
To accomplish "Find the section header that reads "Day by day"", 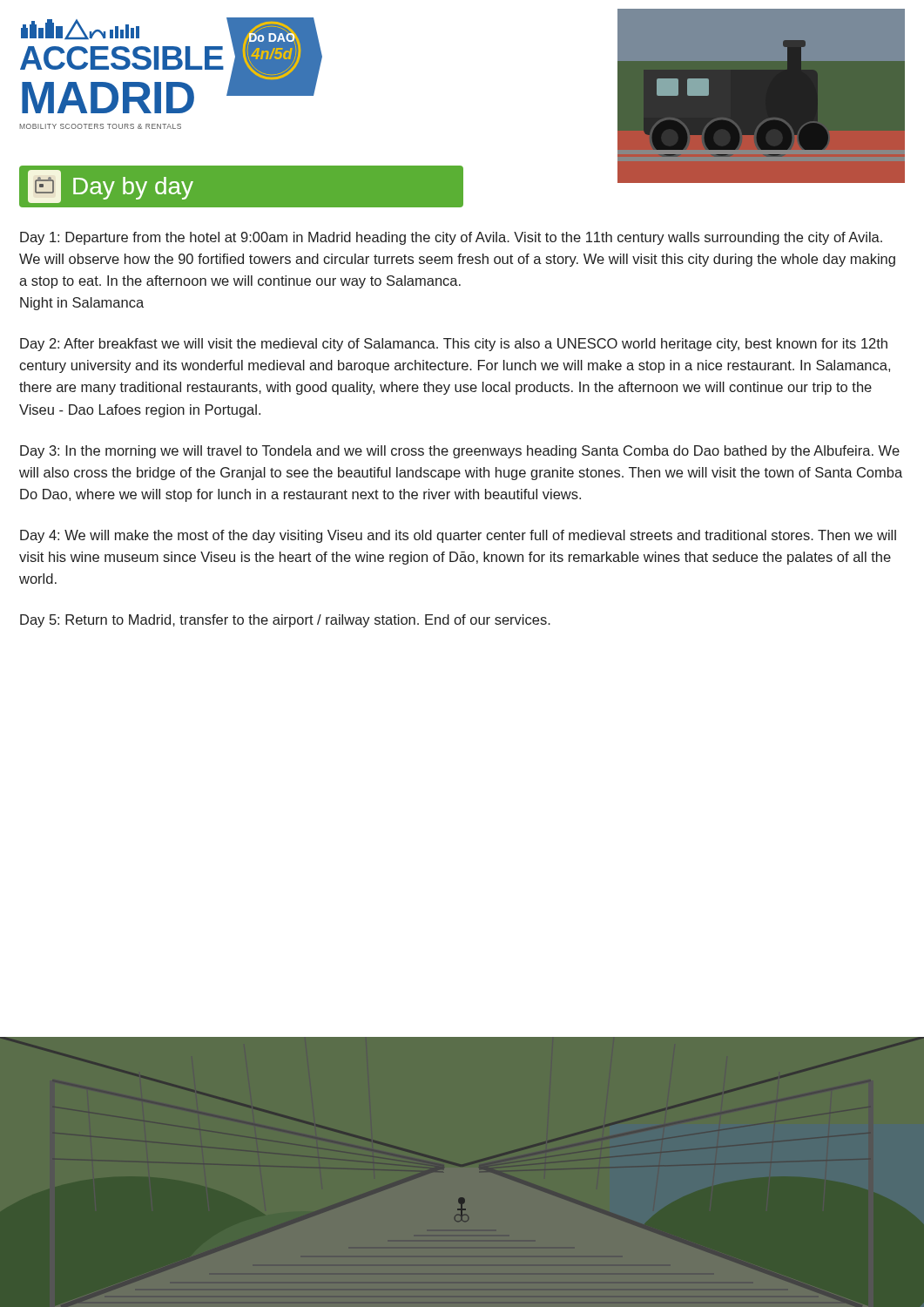I will pos(111,186).
